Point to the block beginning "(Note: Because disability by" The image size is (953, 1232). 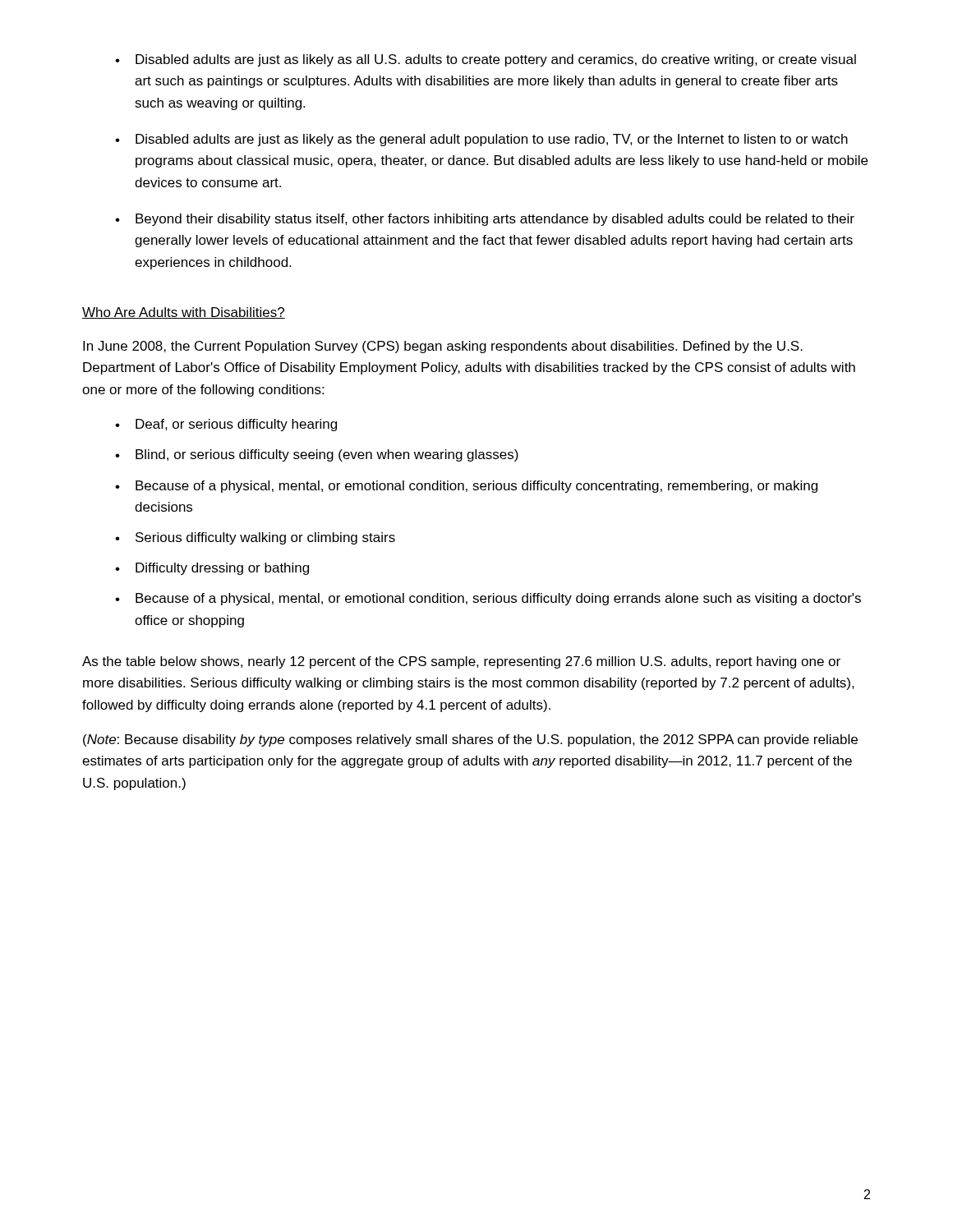click(470, 761)
